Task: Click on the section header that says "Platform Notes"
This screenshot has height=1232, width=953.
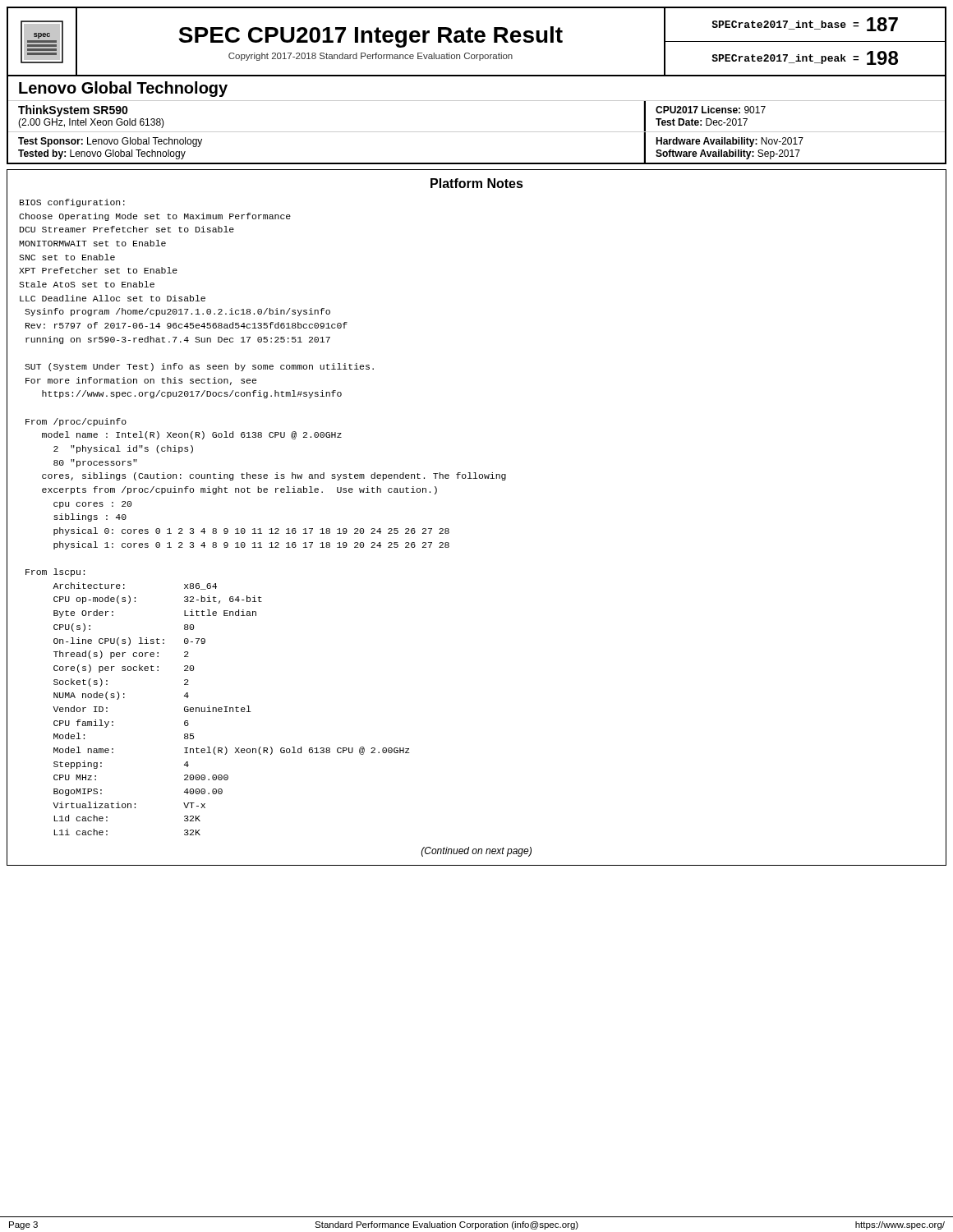Action: (476, 184)
